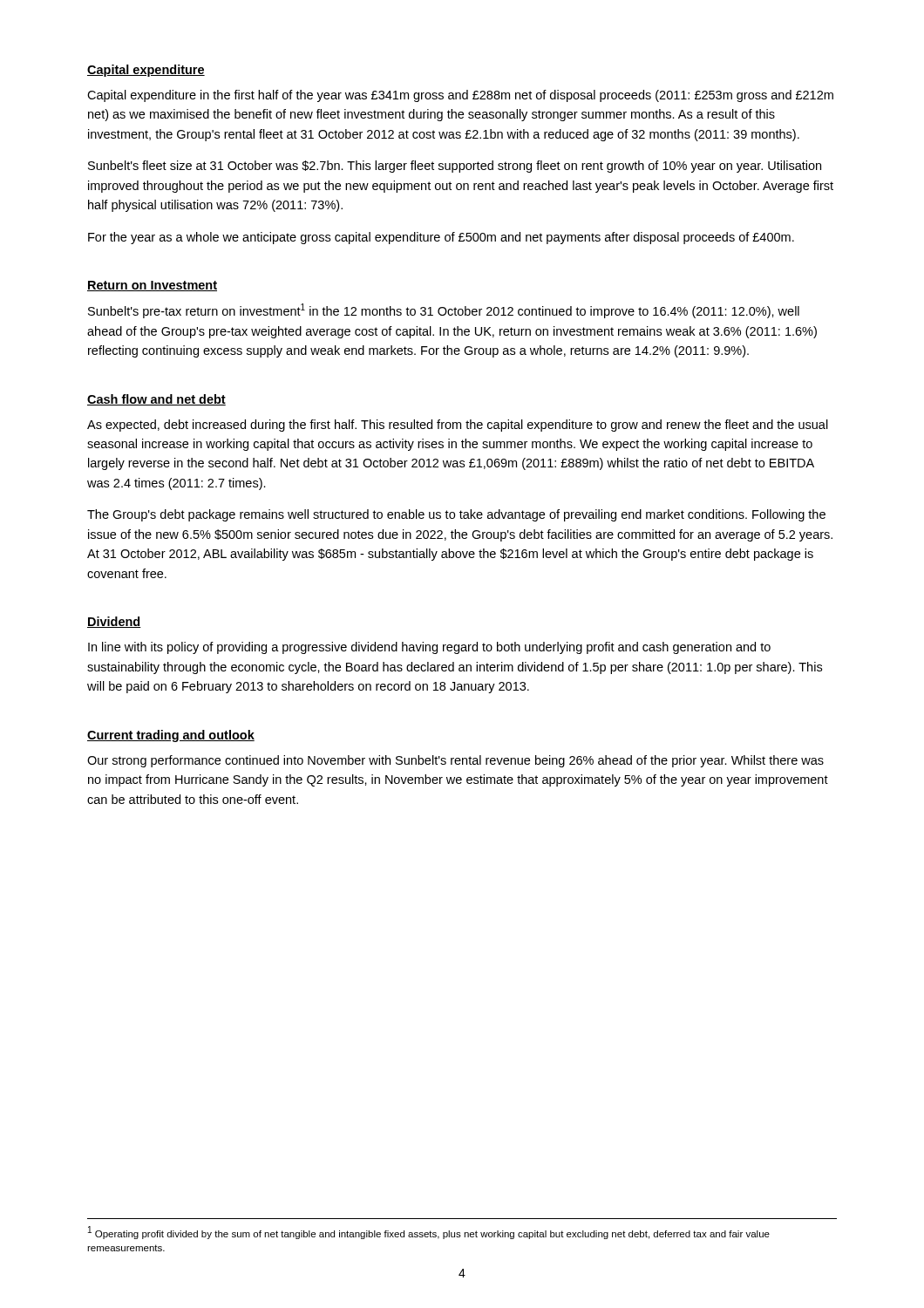Viewport: 924px width, 1308px height.
Task: Find the section header that says "Return on Investment"
Action: pos(152,285)
